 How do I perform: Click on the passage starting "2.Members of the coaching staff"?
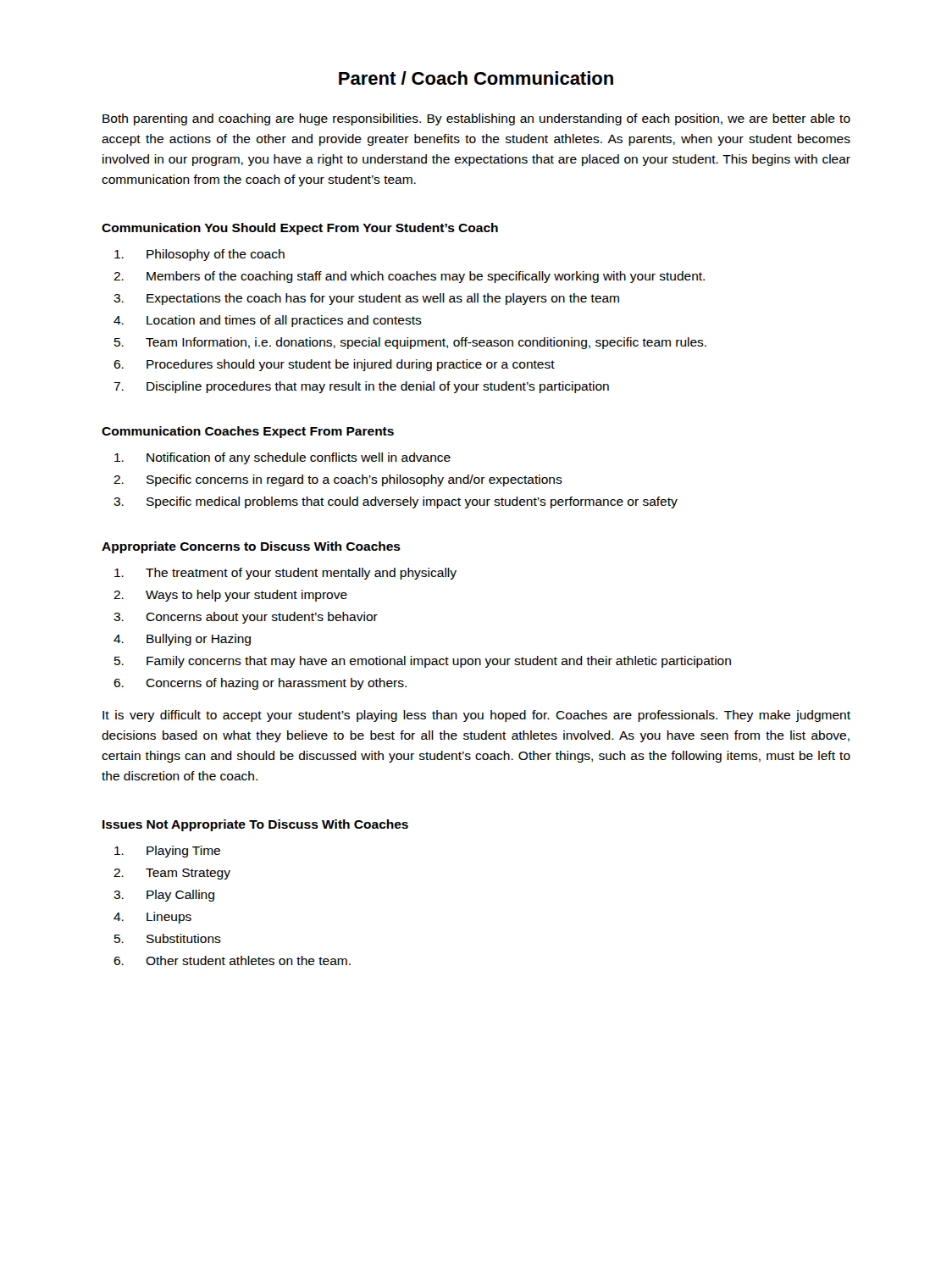click(x=476, y=276)
